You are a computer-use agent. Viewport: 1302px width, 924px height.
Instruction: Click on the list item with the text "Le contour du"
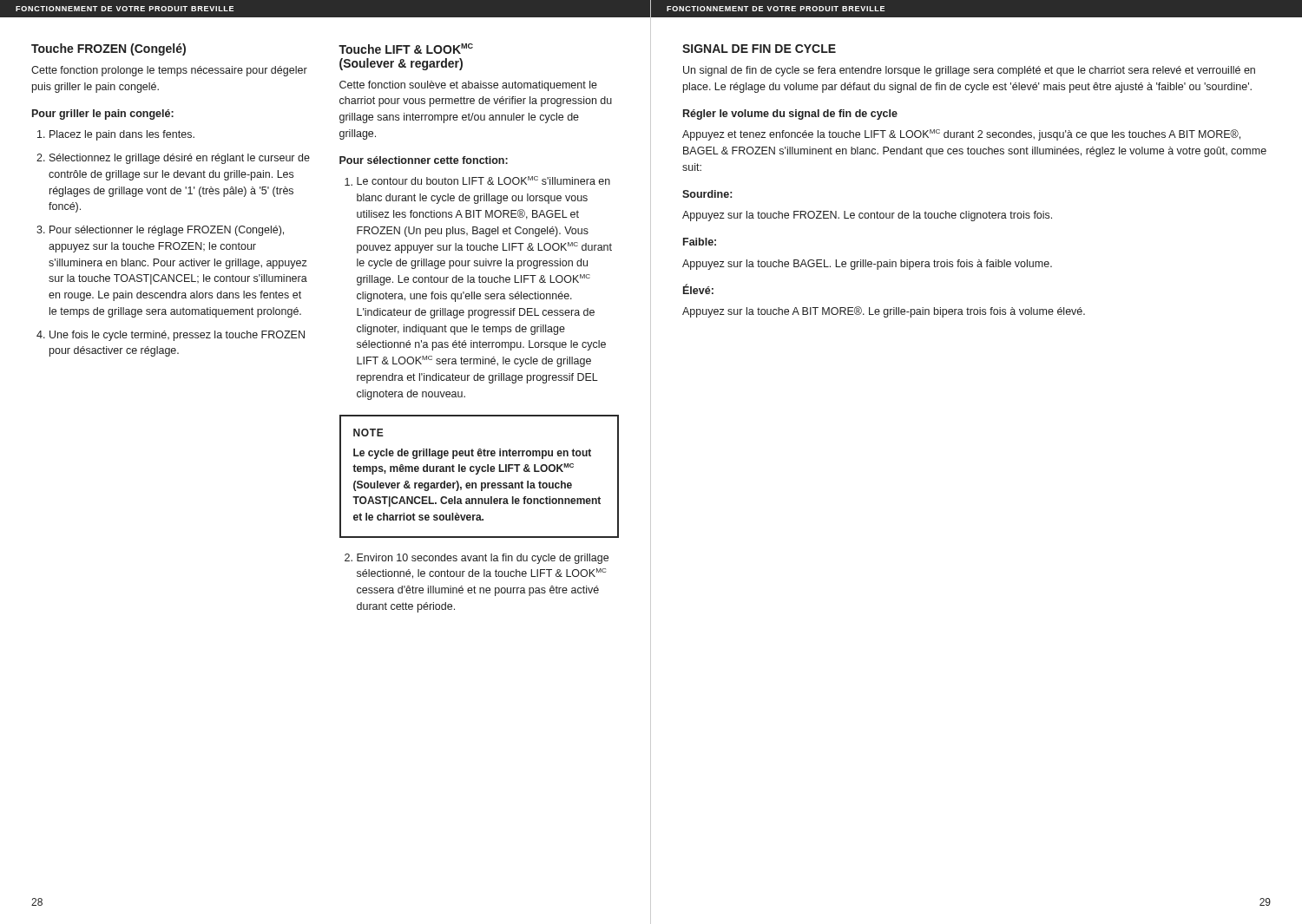tap(488, 288)
